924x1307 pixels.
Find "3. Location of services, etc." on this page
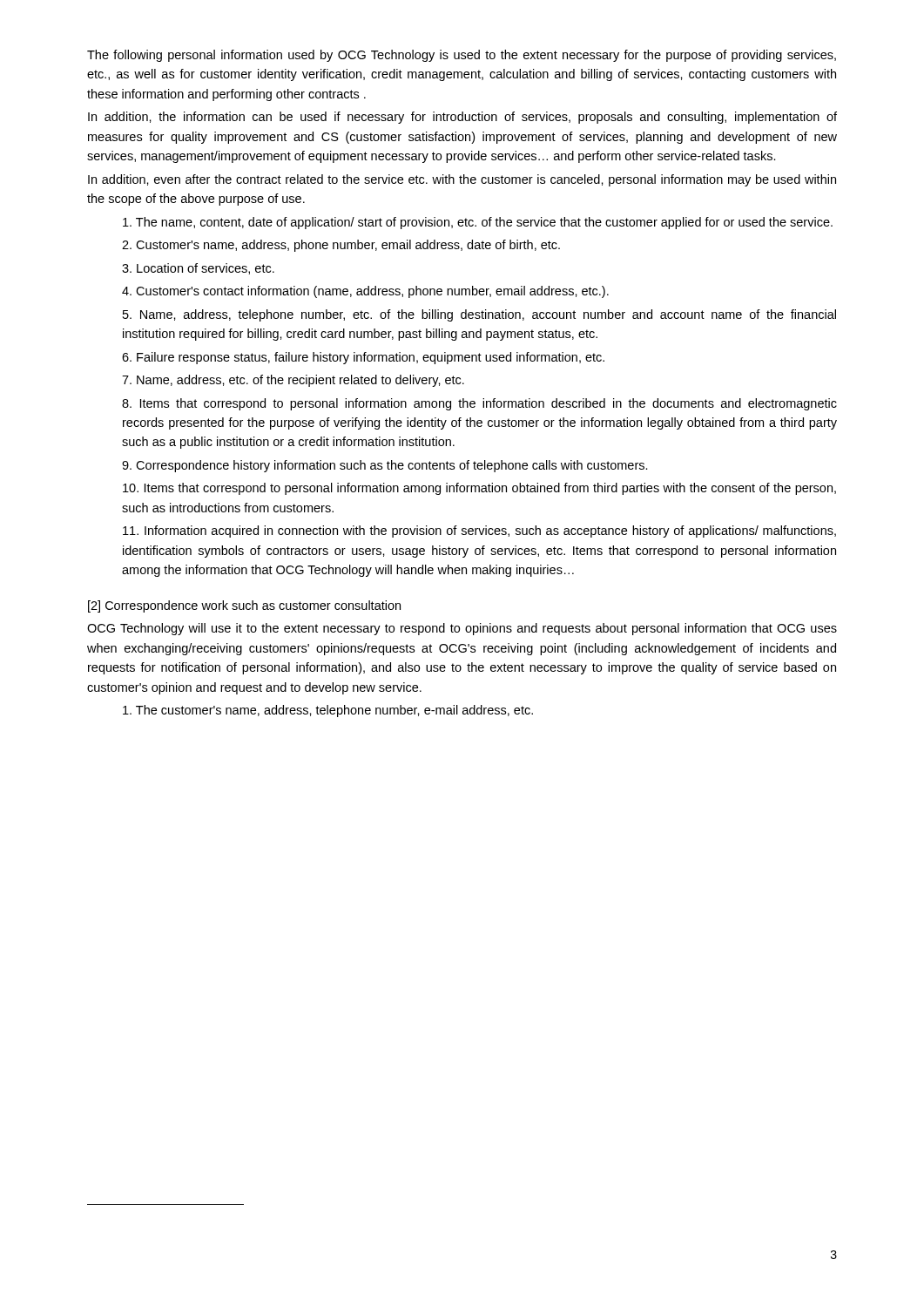[198, 268]
